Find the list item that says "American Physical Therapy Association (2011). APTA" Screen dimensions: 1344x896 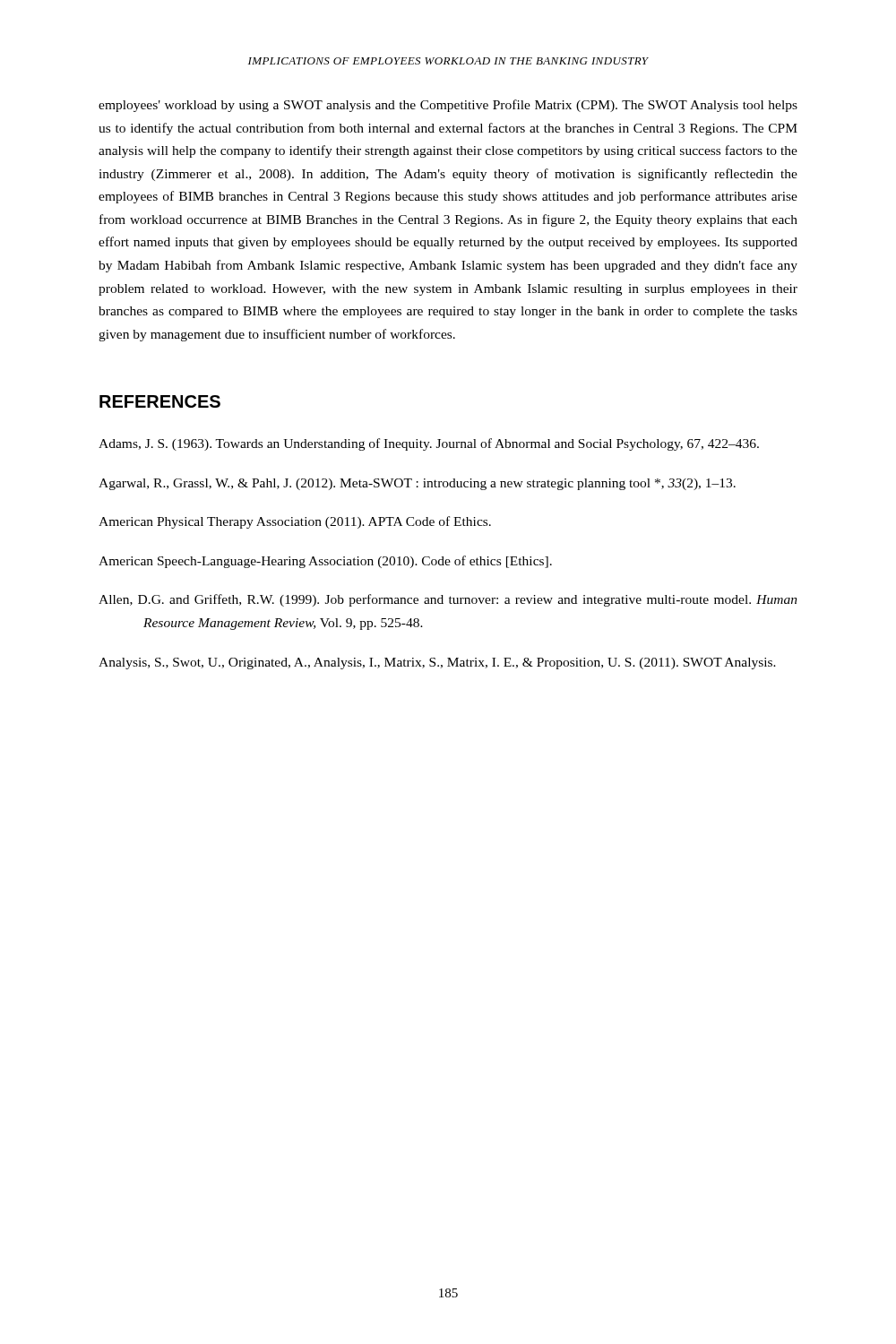(x=295, y=521)
